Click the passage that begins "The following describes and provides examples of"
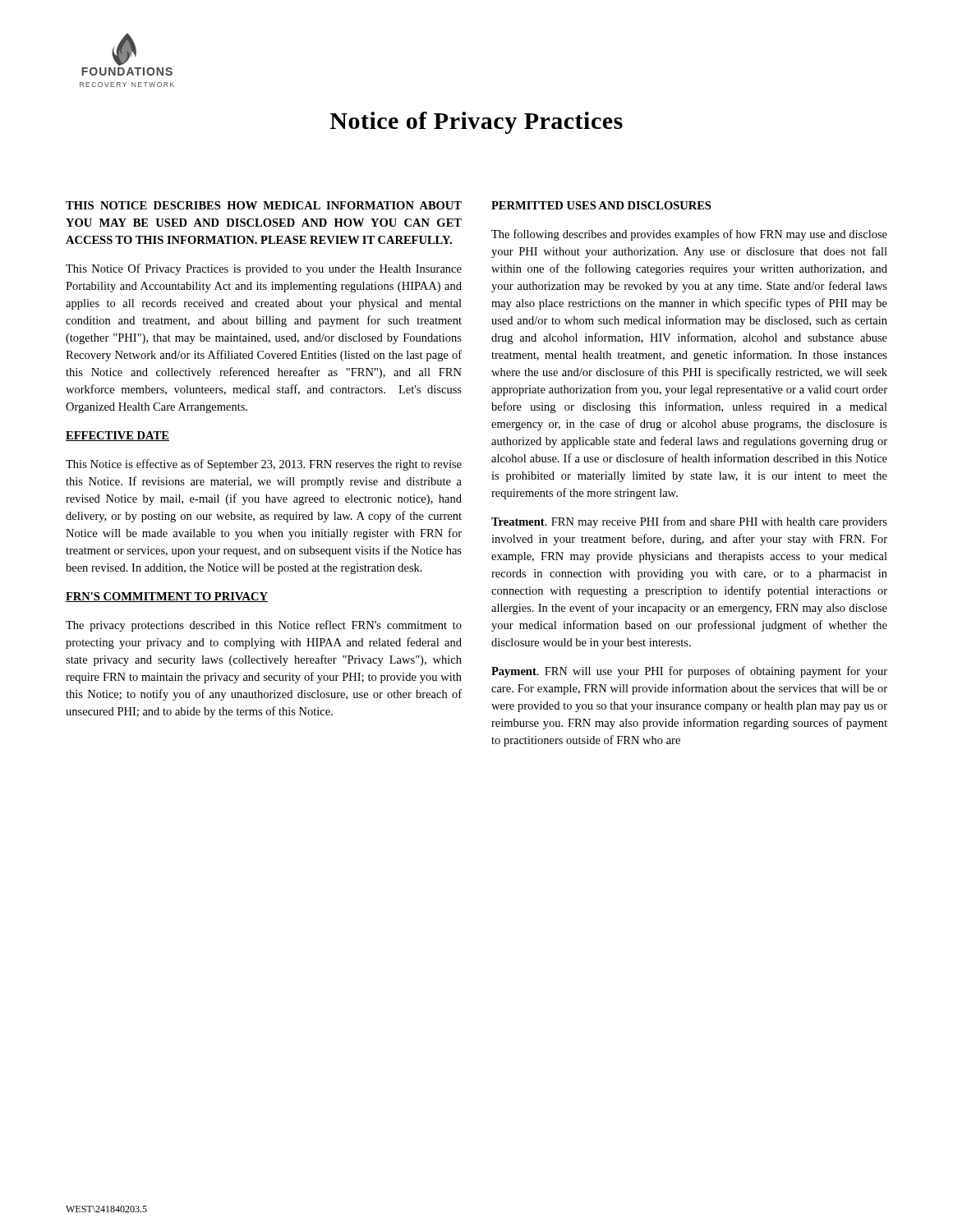 click(689, 364)
